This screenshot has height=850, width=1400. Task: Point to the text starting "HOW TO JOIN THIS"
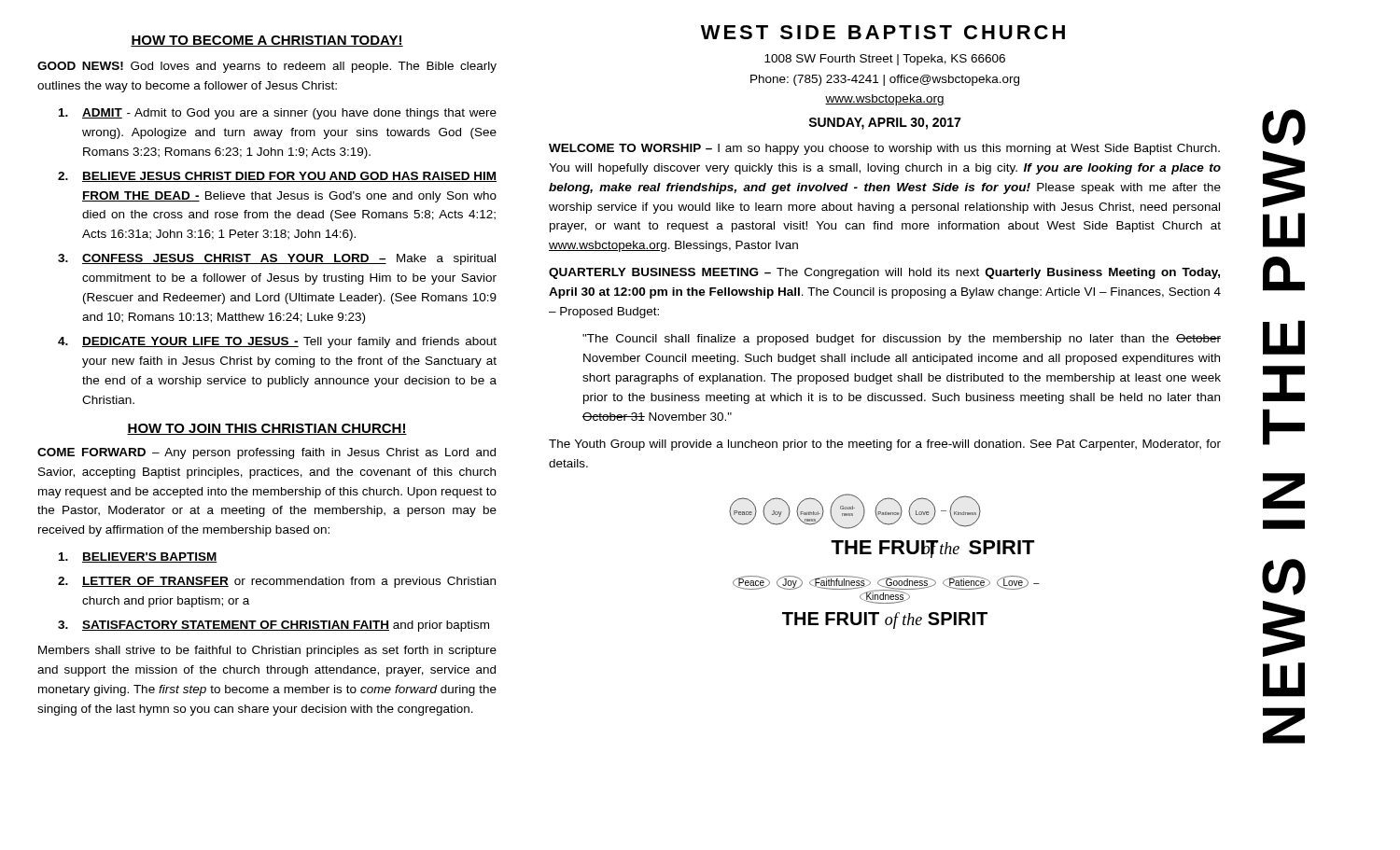[x=267, y=428]
